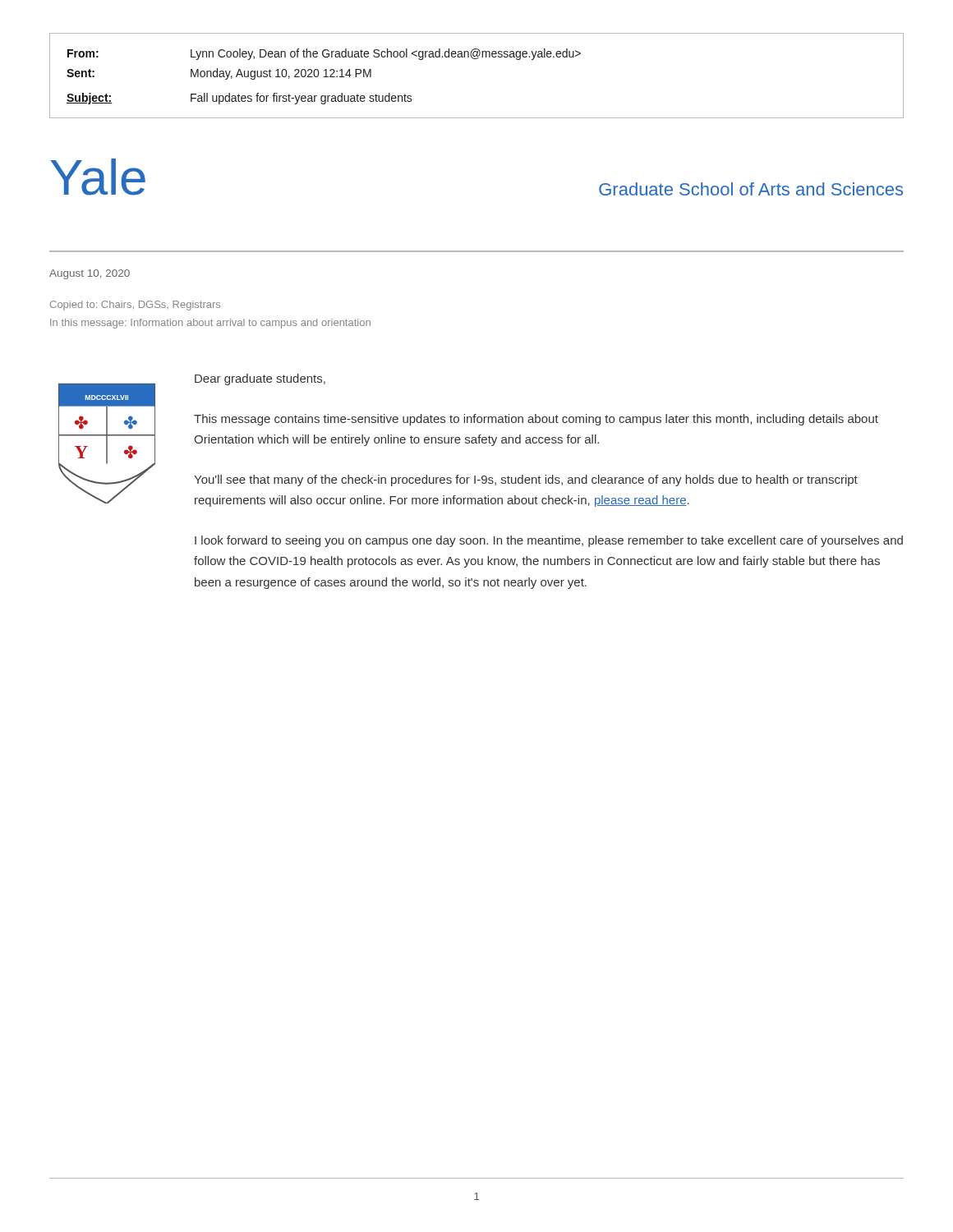Screen dimensions: 1232x953
Task: Click the passage that begins "You'll see that many of the check-in procedures"
Action: click(526, 489)
